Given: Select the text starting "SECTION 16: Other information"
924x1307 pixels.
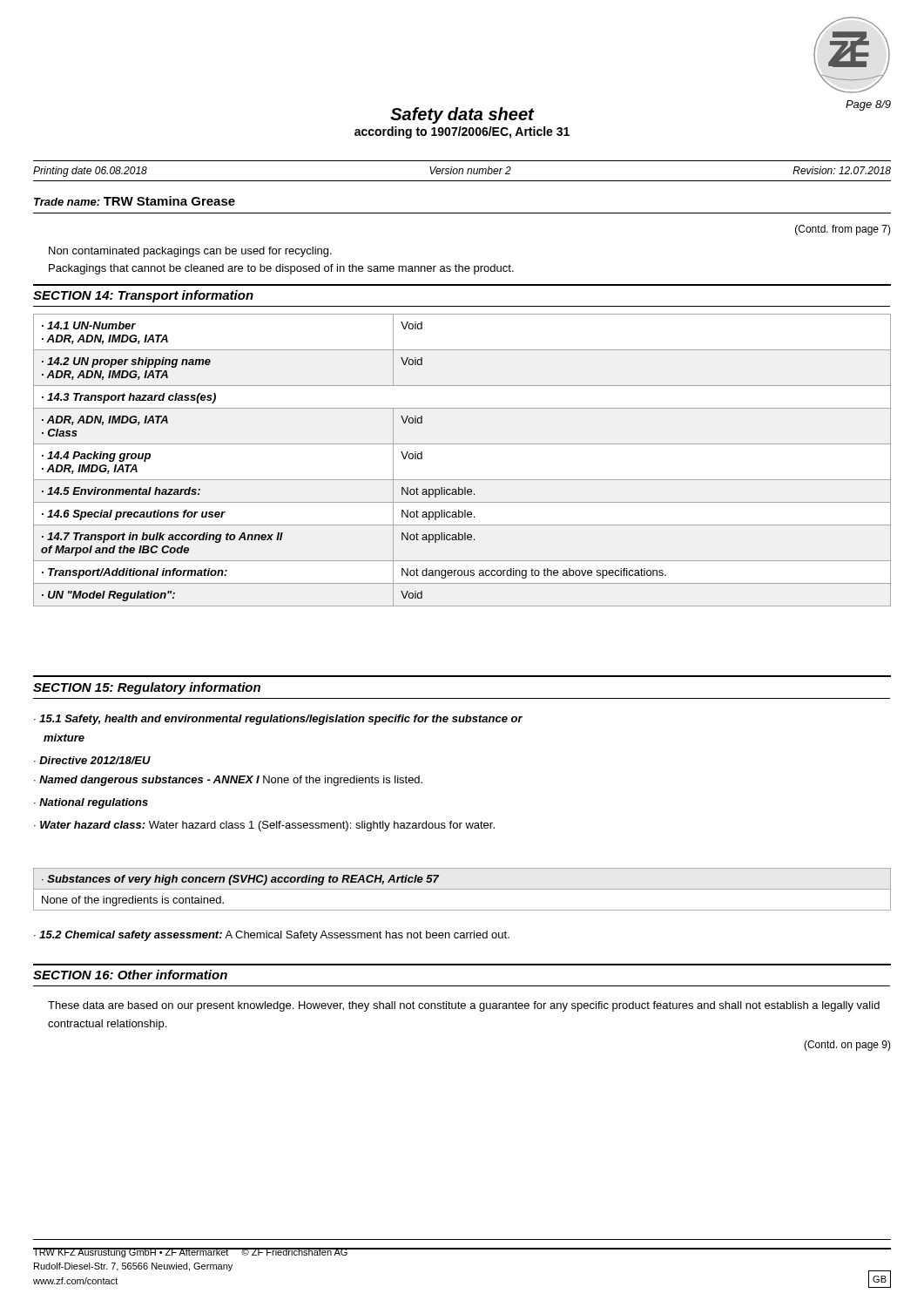Looking at the screenshot, I should [x=130, y=975].
